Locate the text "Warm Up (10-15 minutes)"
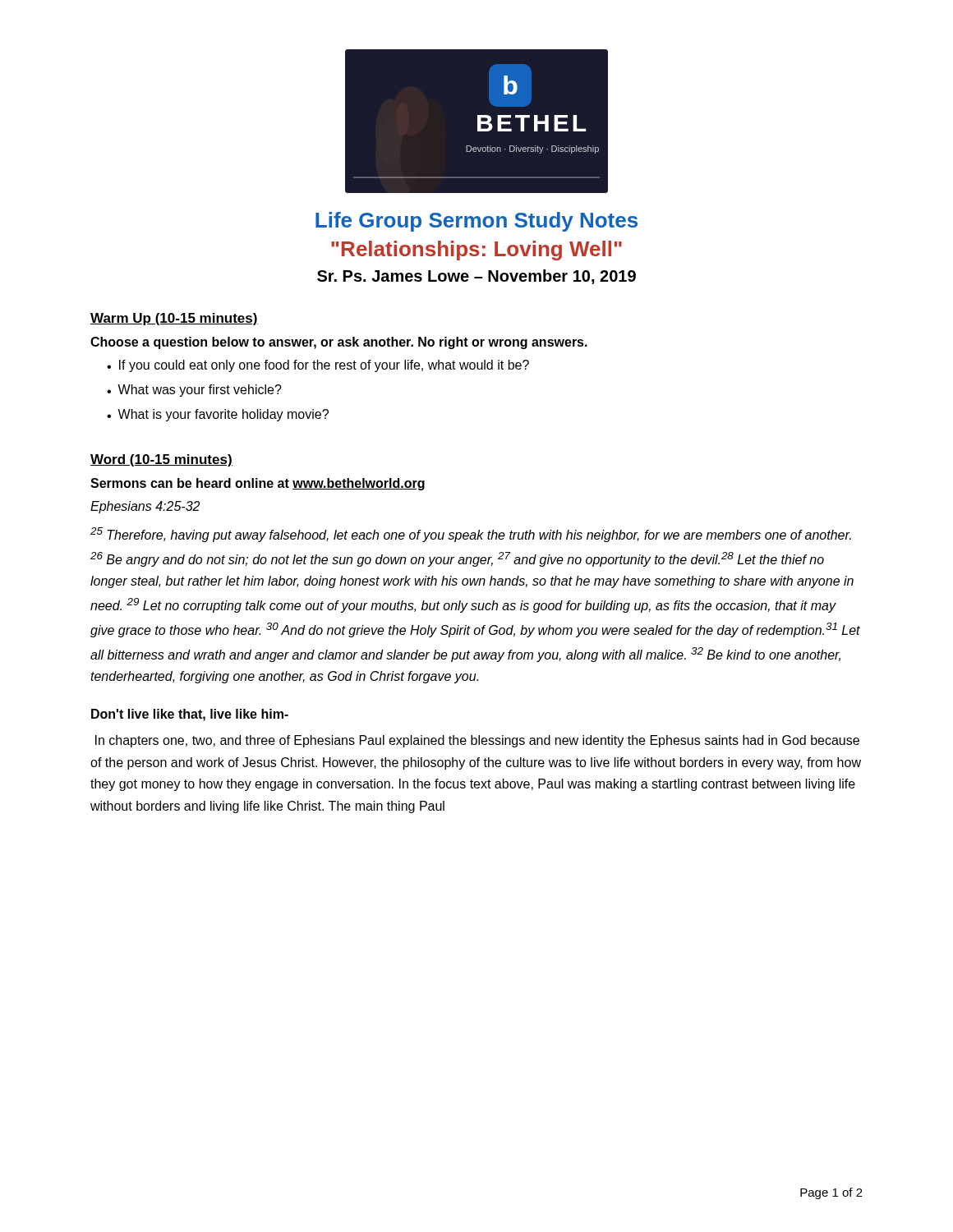The height and width of the screenshot is (1232, 953). tap(174, 318)
